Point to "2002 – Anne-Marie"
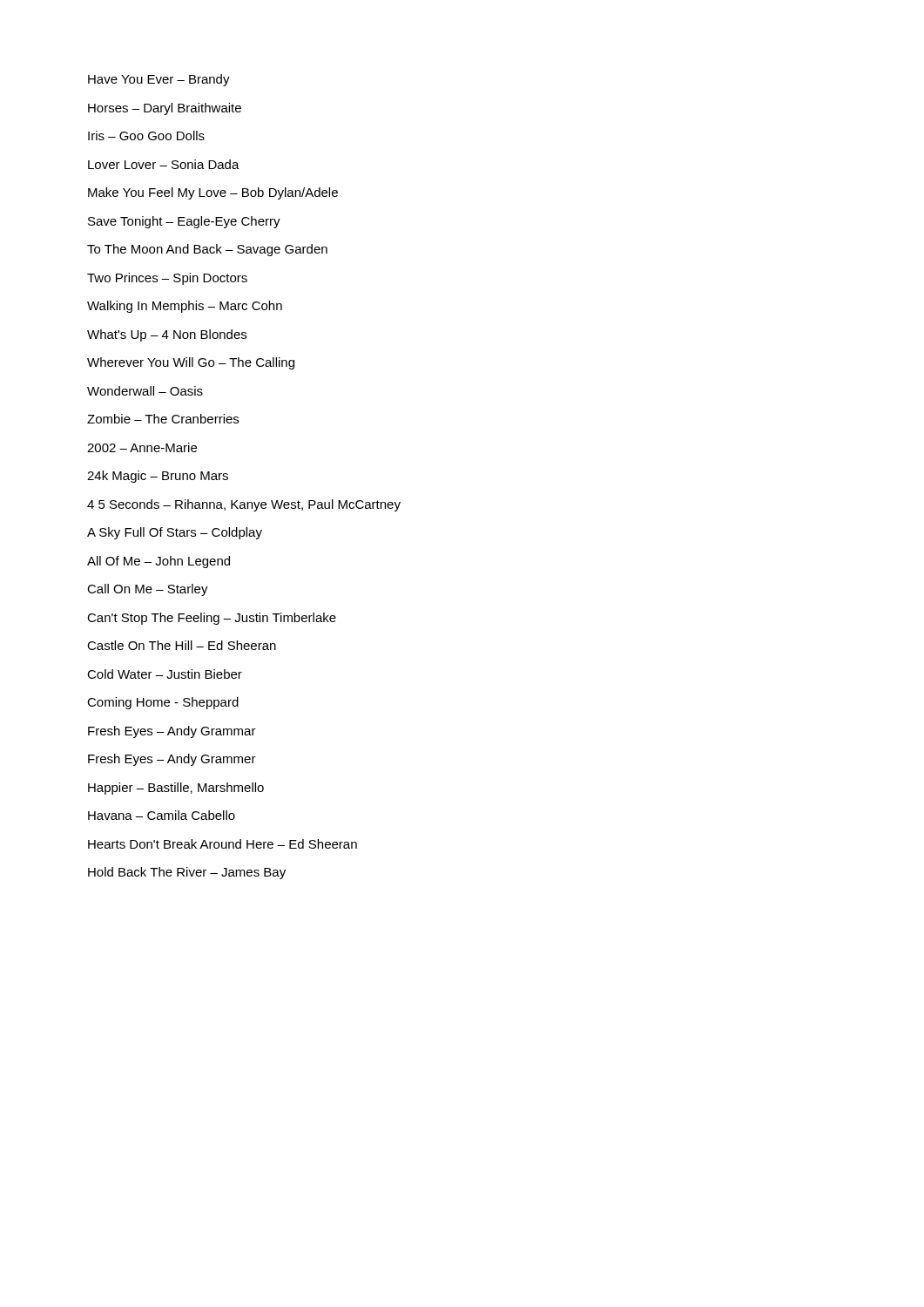 coord(142,447)
